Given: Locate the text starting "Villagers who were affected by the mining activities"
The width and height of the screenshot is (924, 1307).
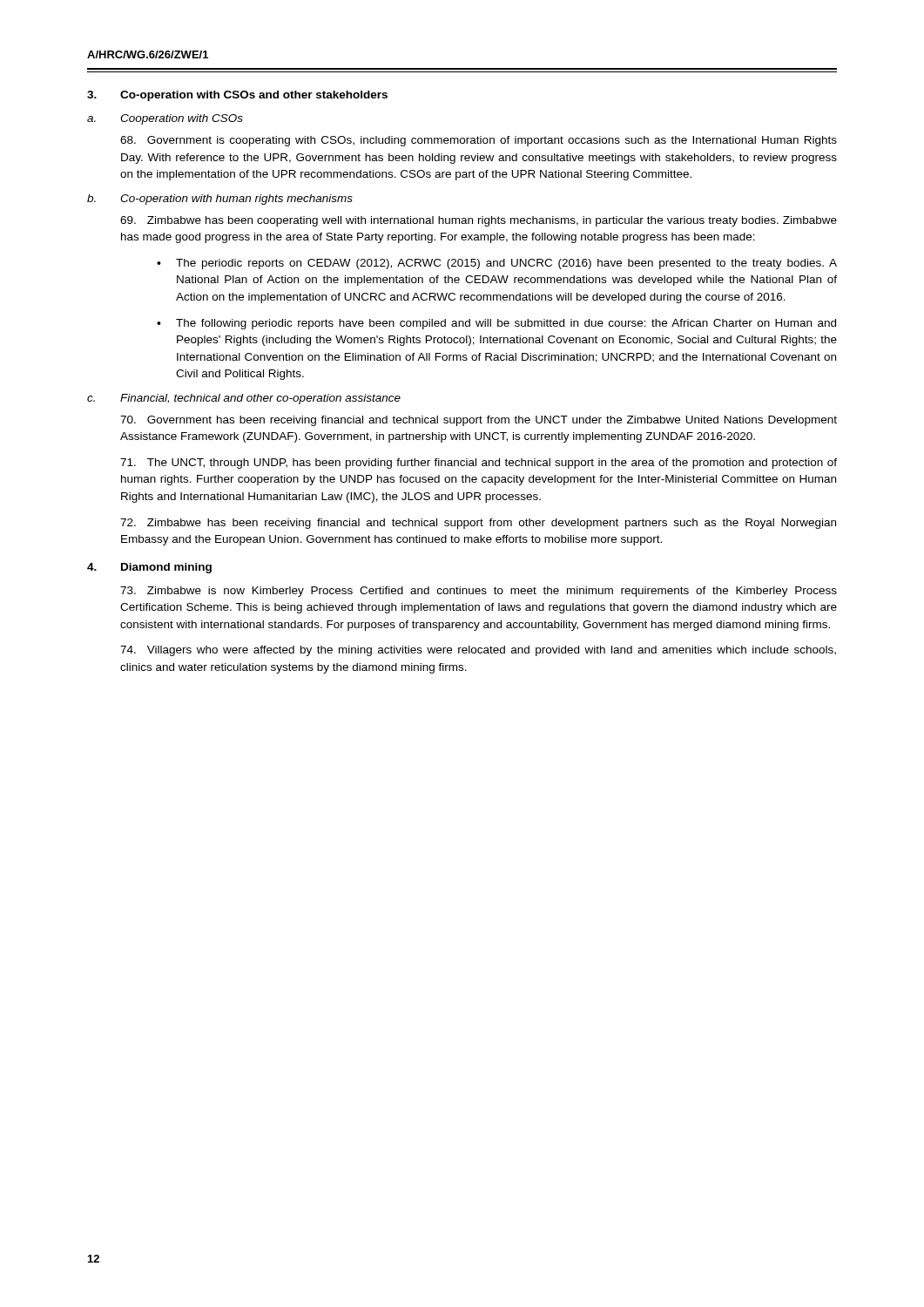Looking at the screenshot, I should (479, 658).
